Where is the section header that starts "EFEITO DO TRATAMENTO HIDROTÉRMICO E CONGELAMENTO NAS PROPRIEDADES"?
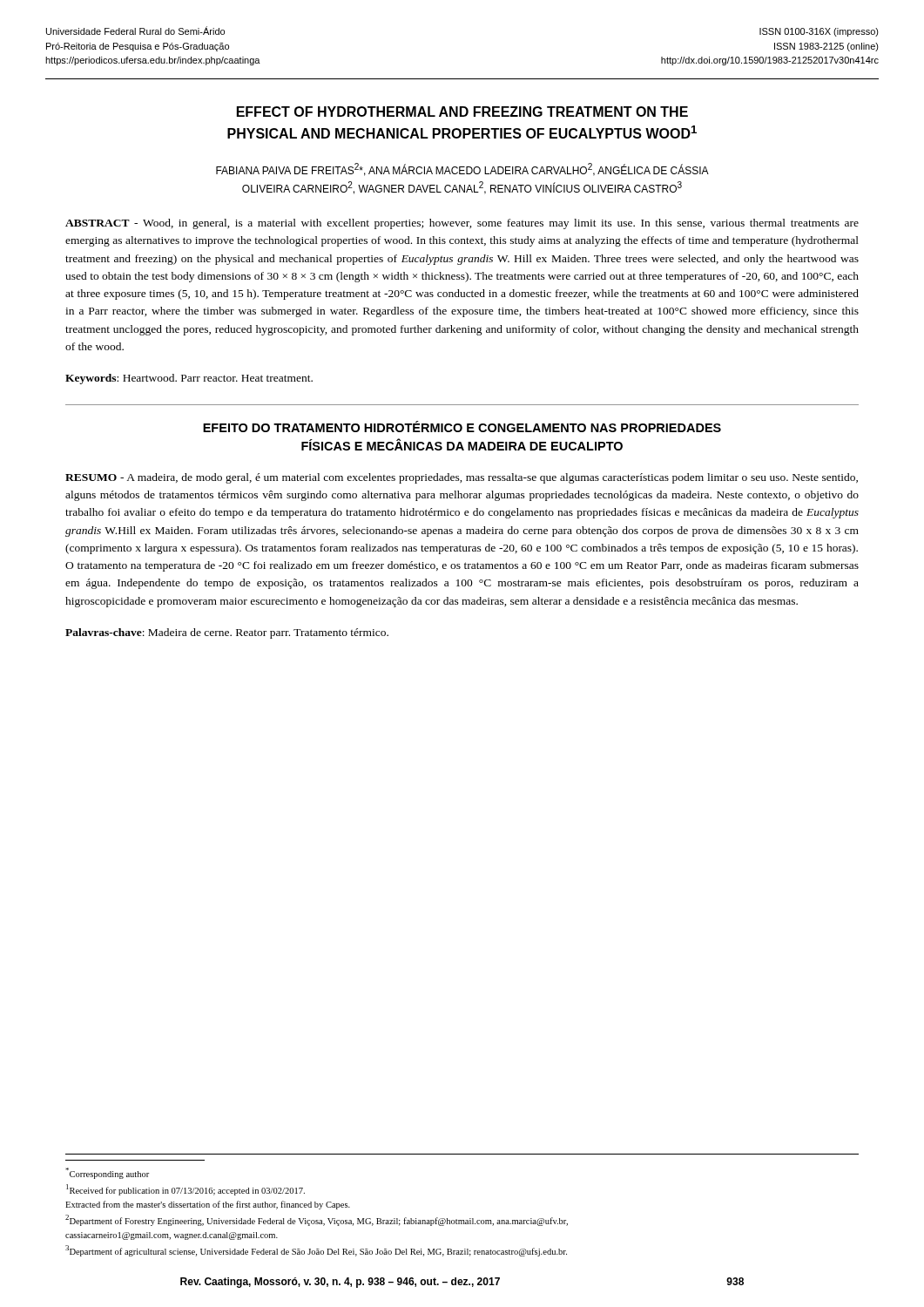This screenshot has width=924, height=1307. tap(462, 437)
